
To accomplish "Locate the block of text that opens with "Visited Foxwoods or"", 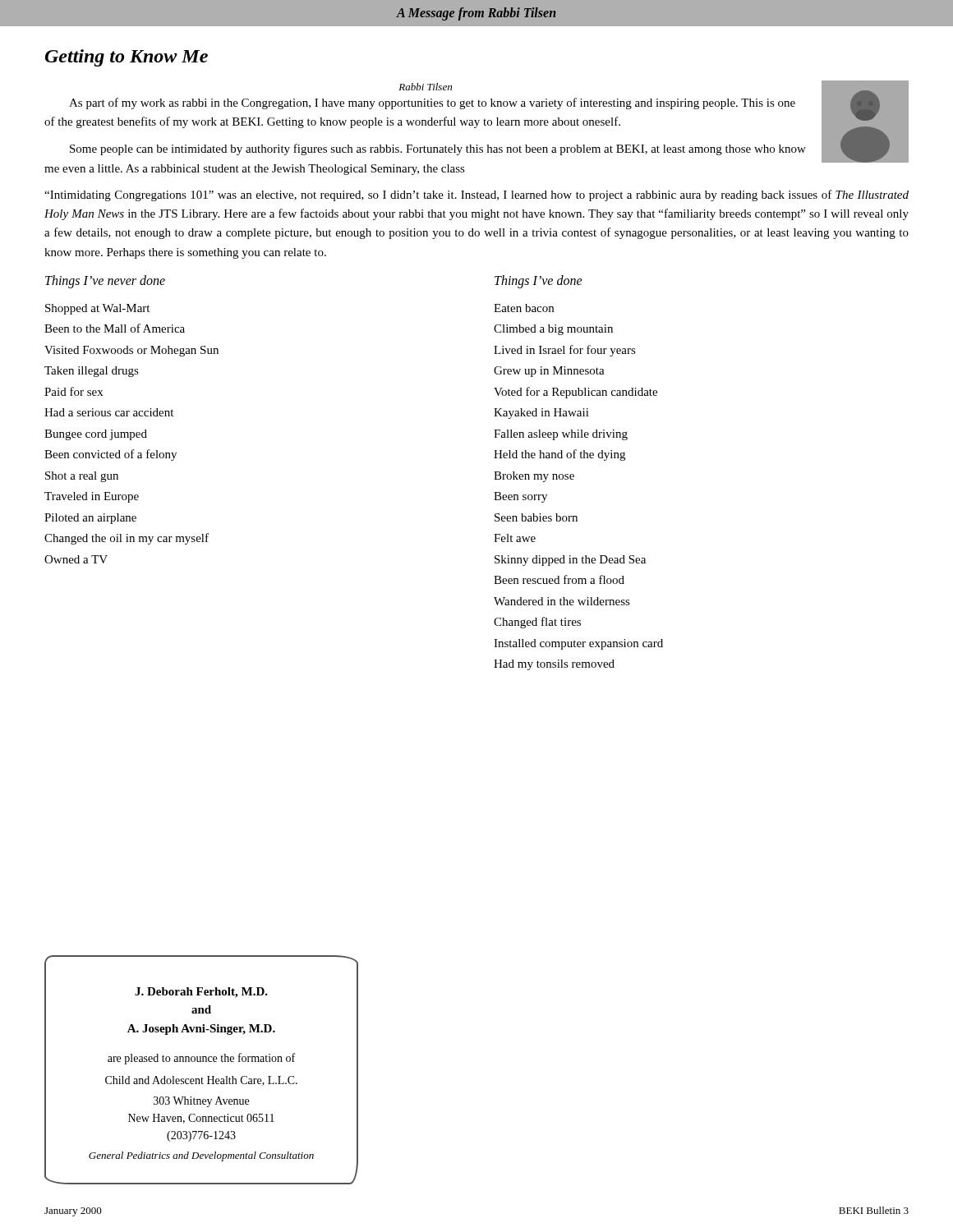I will click(x=132, y=350).
